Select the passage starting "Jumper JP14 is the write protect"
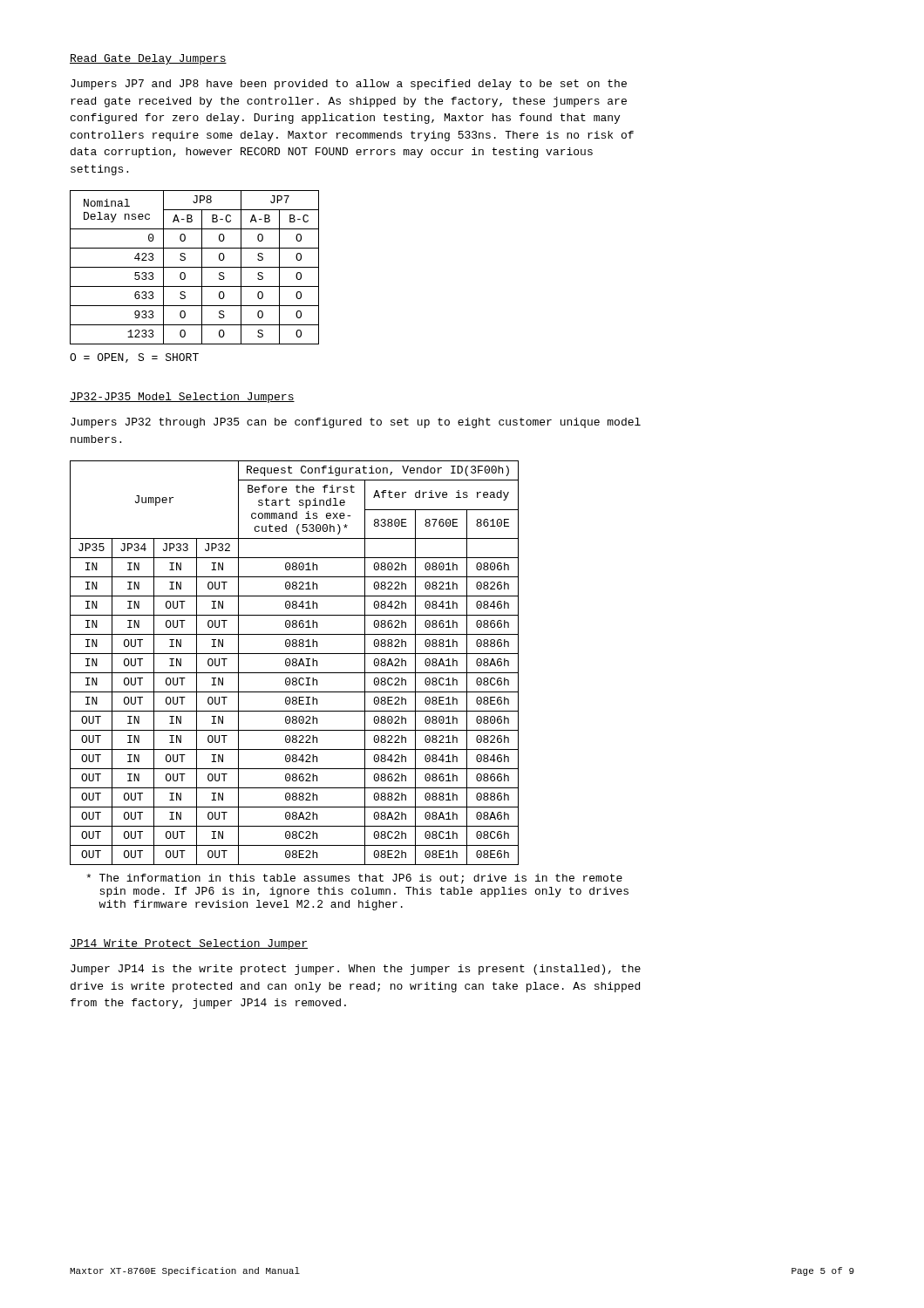 pos(355,986)
